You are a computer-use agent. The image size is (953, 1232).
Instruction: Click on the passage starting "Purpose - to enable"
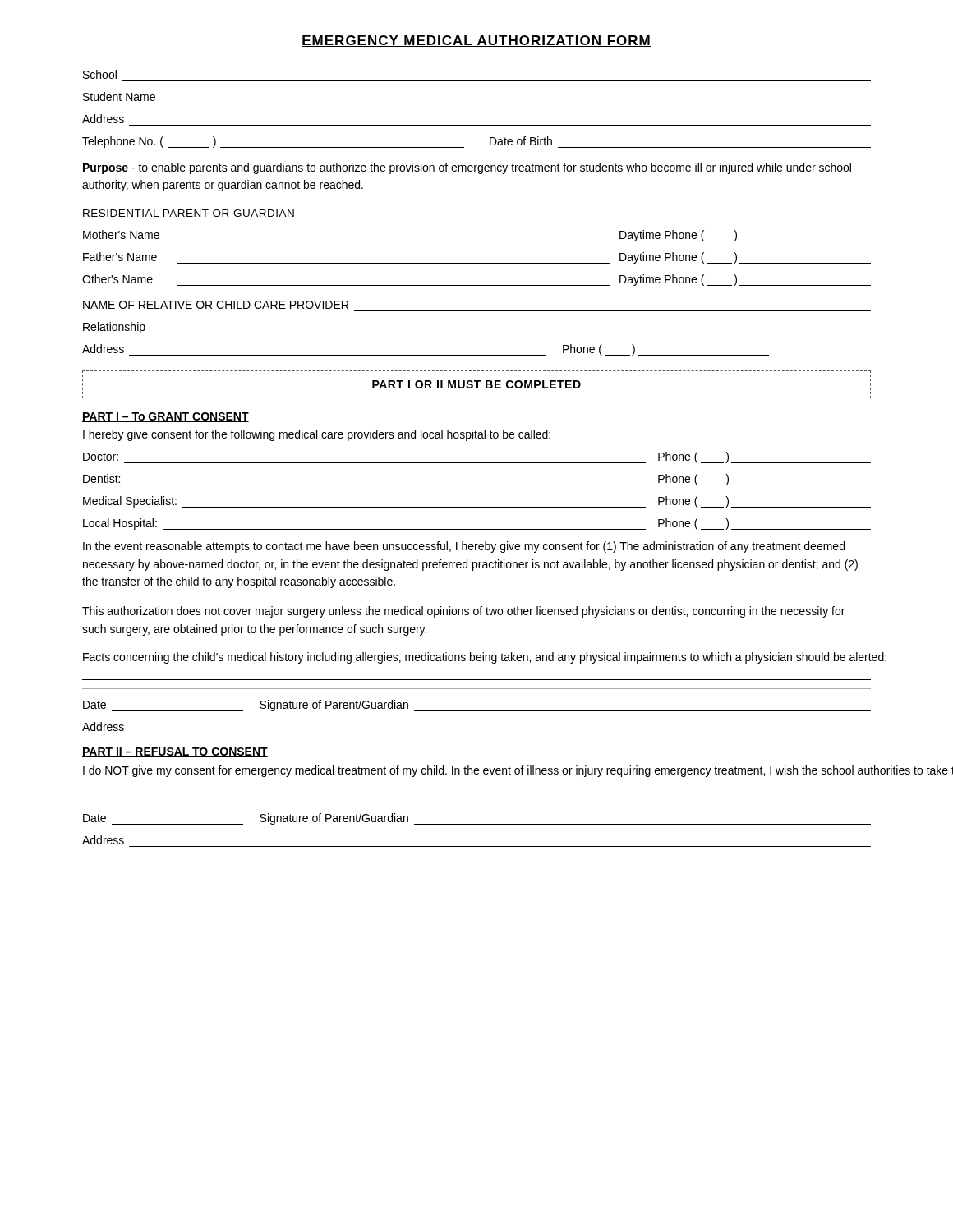[x=467, y=176]
